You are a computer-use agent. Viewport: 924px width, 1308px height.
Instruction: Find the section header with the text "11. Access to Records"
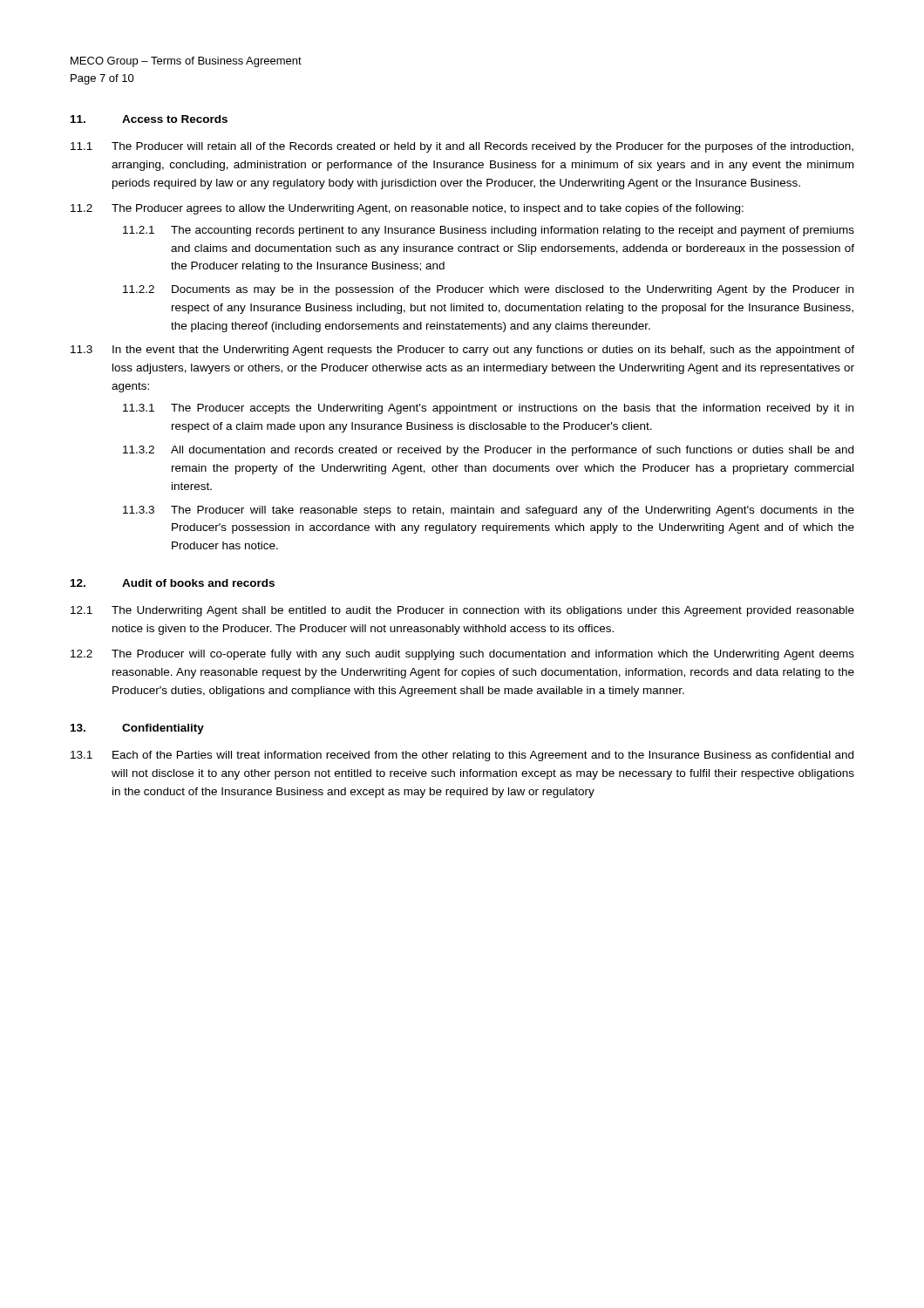149,119
